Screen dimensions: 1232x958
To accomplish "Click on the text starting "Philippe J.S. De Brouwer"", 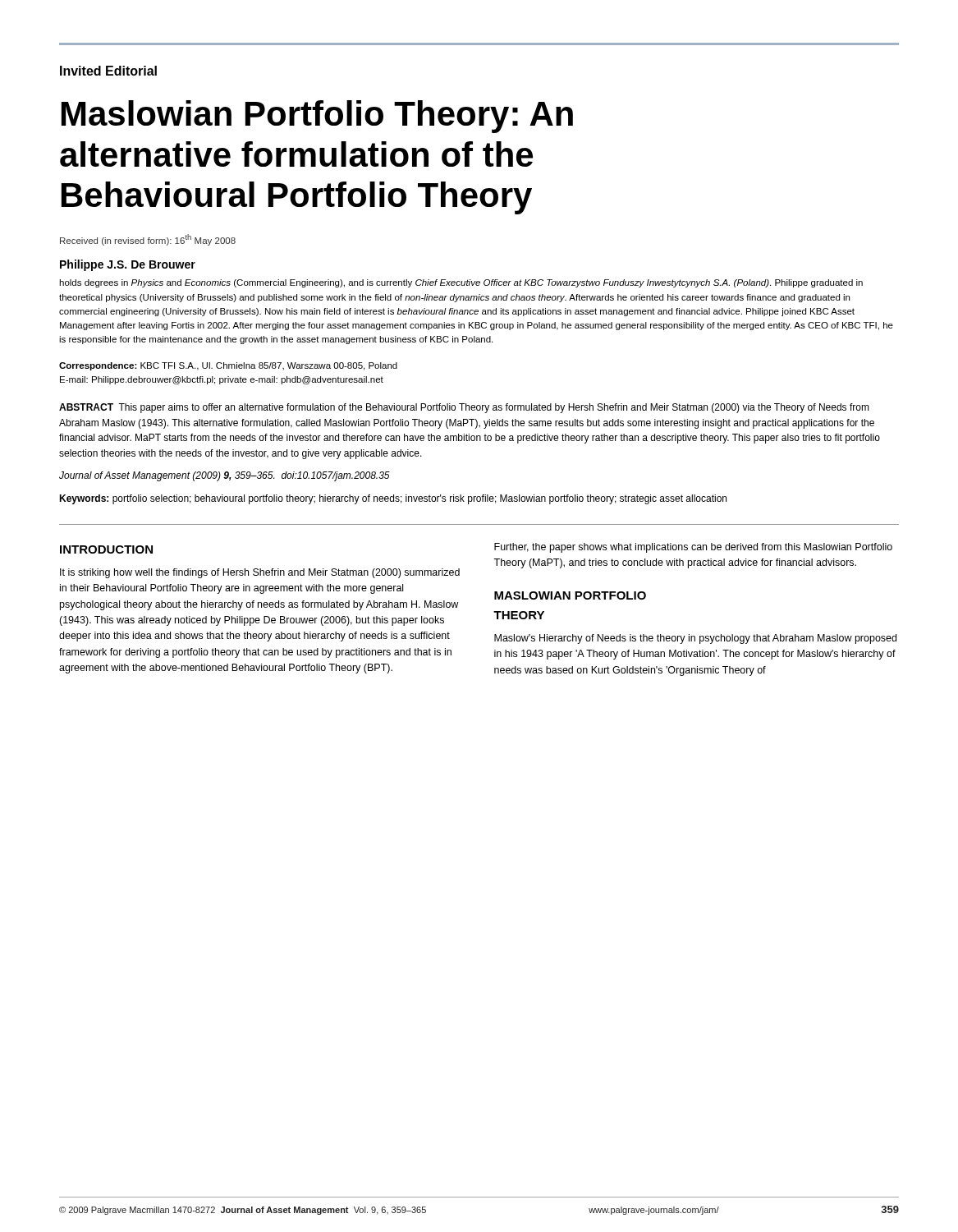I will tap(127, 265).
